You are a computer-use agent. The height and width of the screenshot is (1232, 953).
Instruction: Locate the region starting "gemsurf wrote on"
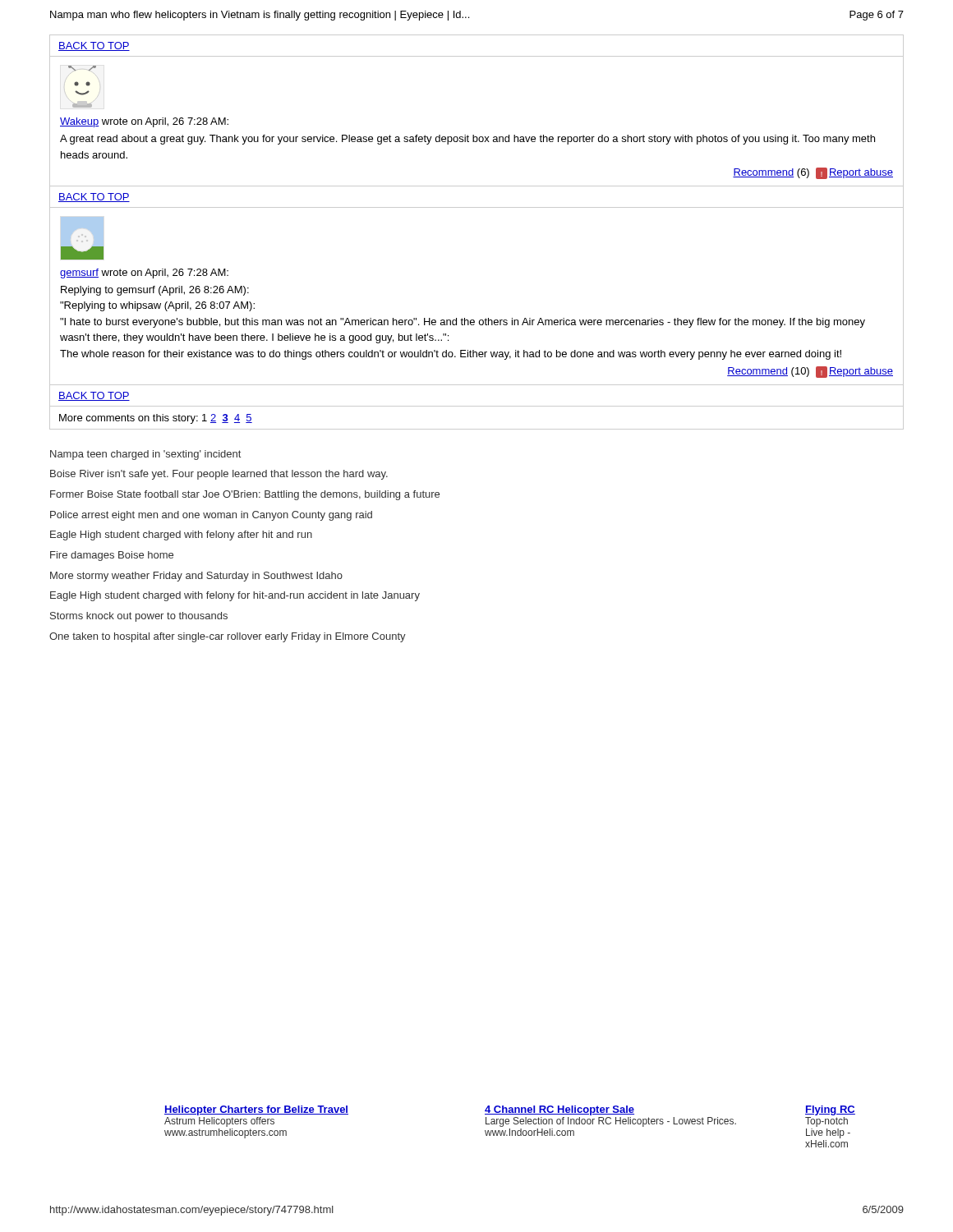pyautogui.click(x=145, y=272)
